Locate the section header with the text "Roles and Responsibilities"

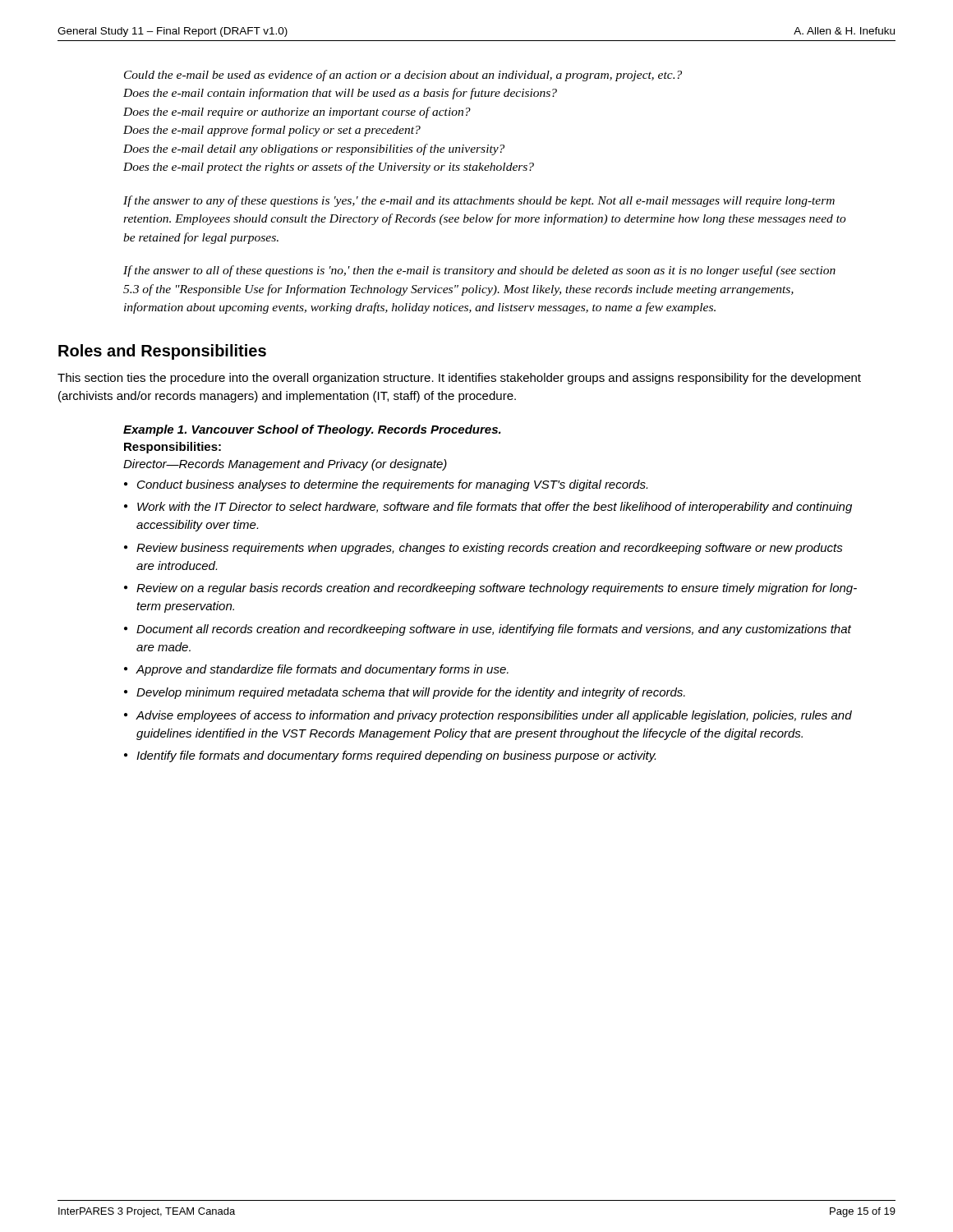click(162, 350)
